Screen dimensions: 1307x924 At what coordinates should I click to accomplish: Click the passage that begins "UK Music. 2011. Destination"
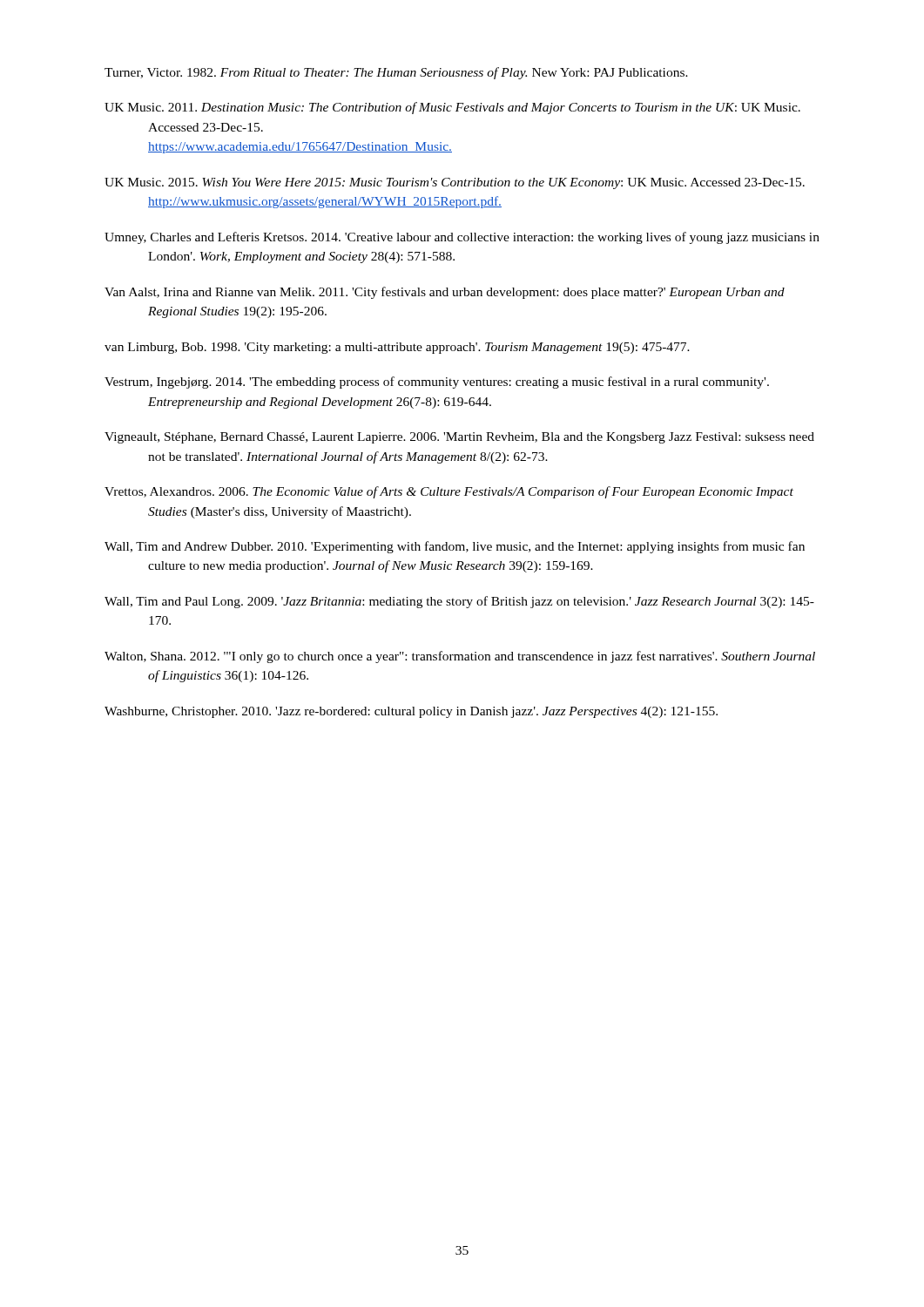coord(452,108)
